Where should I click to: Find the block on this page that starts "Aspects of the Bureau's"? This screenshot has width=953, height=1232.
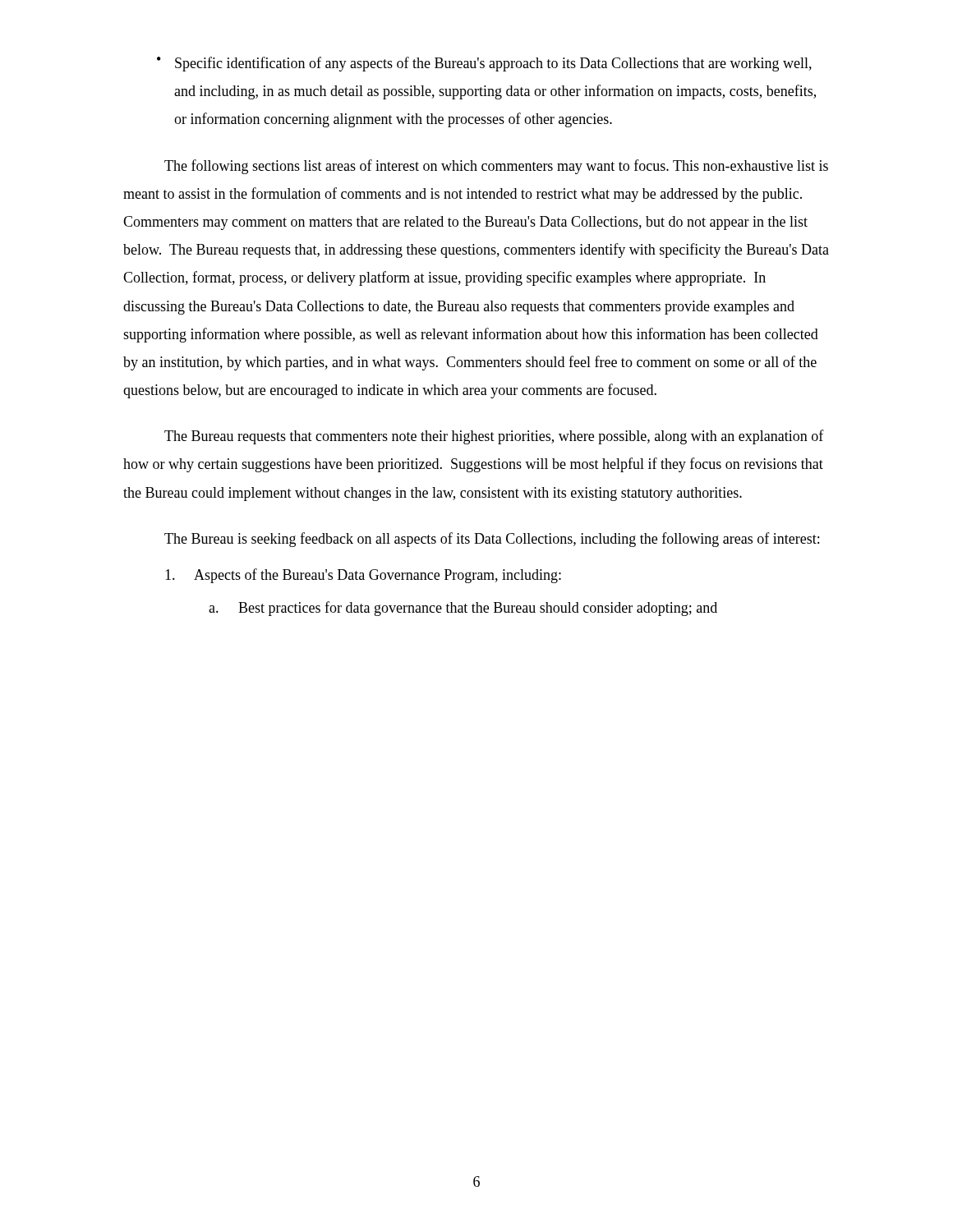click(x=363, y=575)
